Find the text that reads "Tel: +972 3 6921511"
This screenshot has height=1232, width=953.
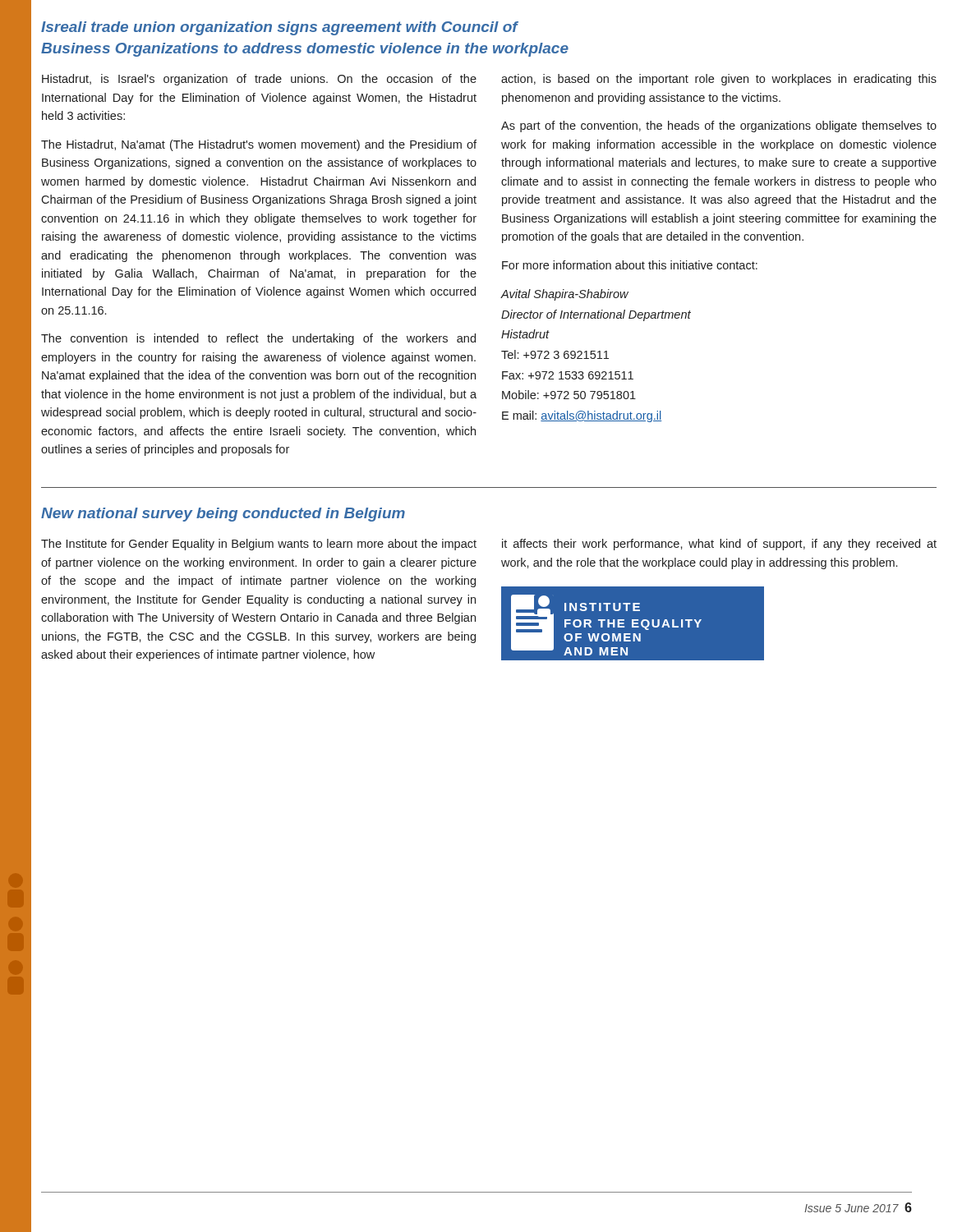click(x=555, y=355)
